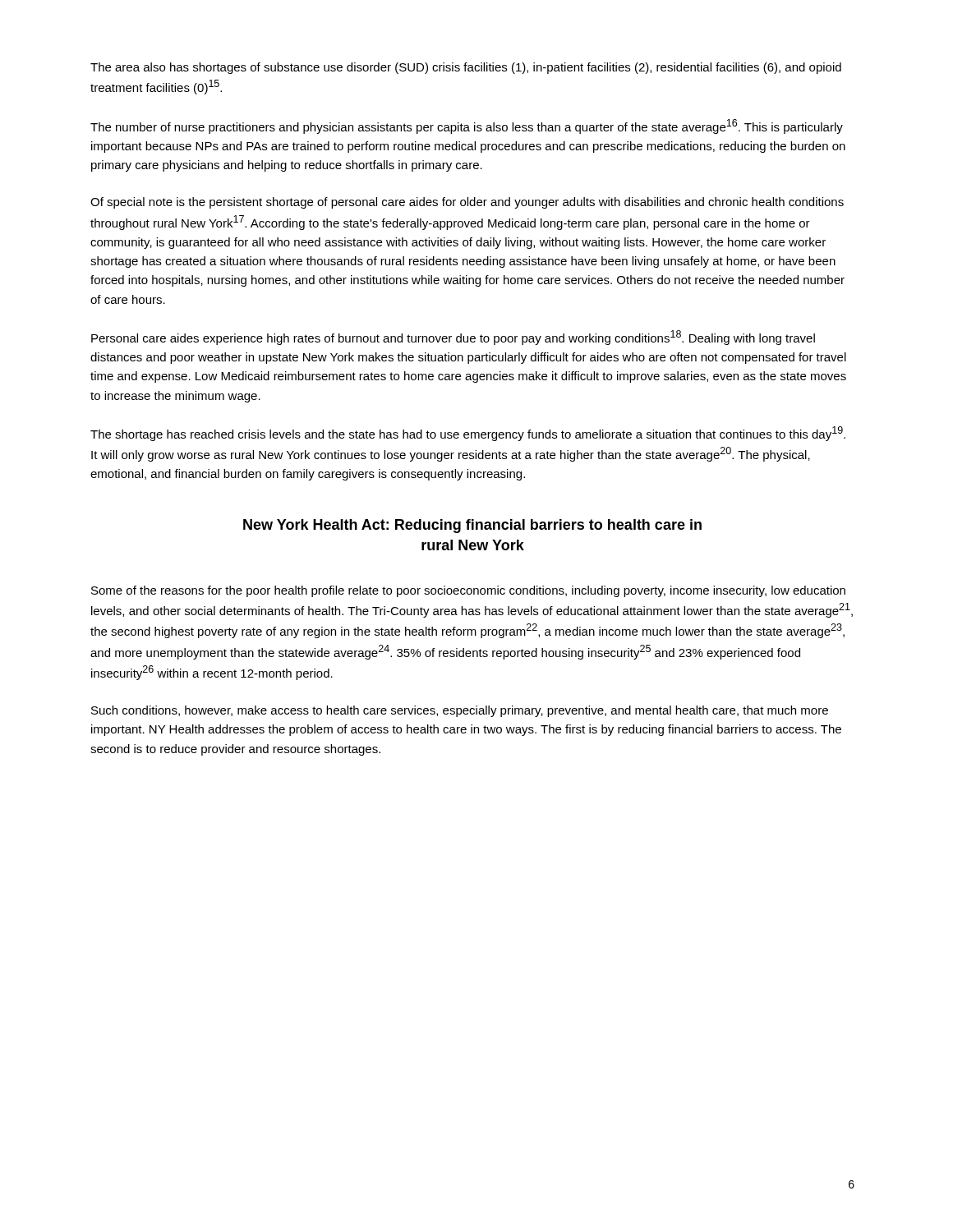Locate the element starting "The shortage has reached"

468,453
